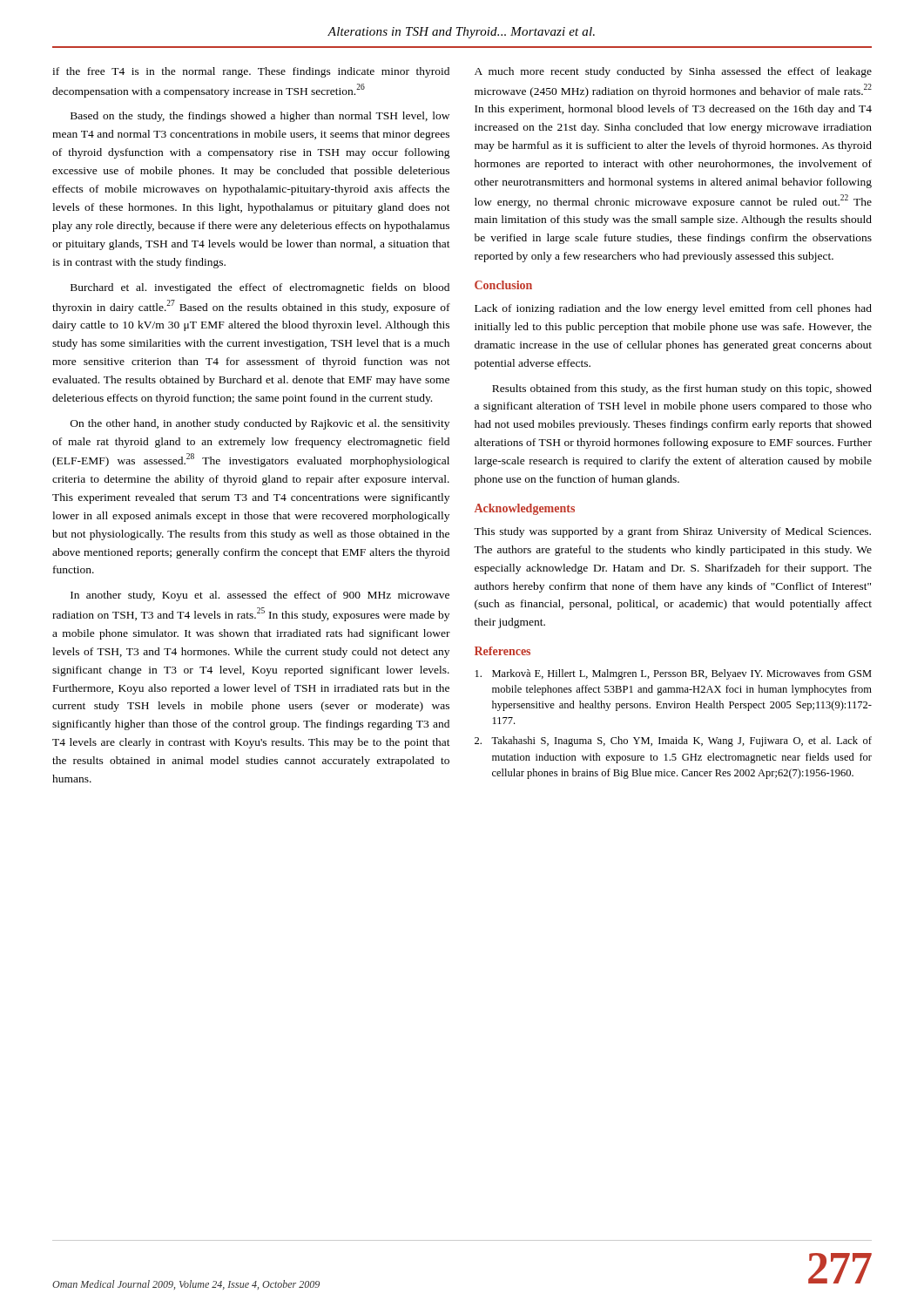
Task: Point to the block beginning "Markovà E, Hillert L, Malmgren L, Persson"
Action: click(673, 697)
